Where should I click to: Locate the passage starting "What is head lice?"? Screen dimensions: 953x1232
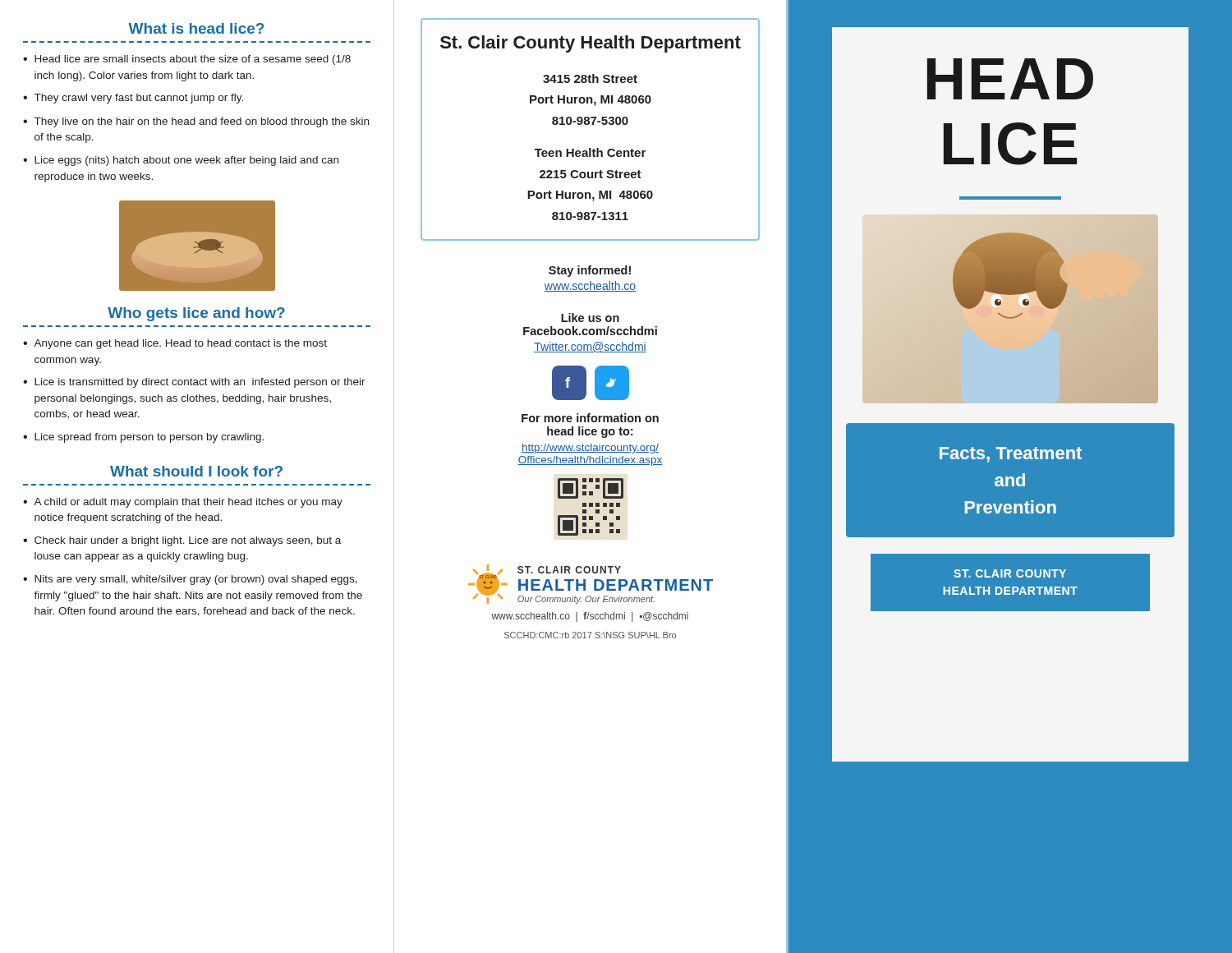[x=197, y=31]
